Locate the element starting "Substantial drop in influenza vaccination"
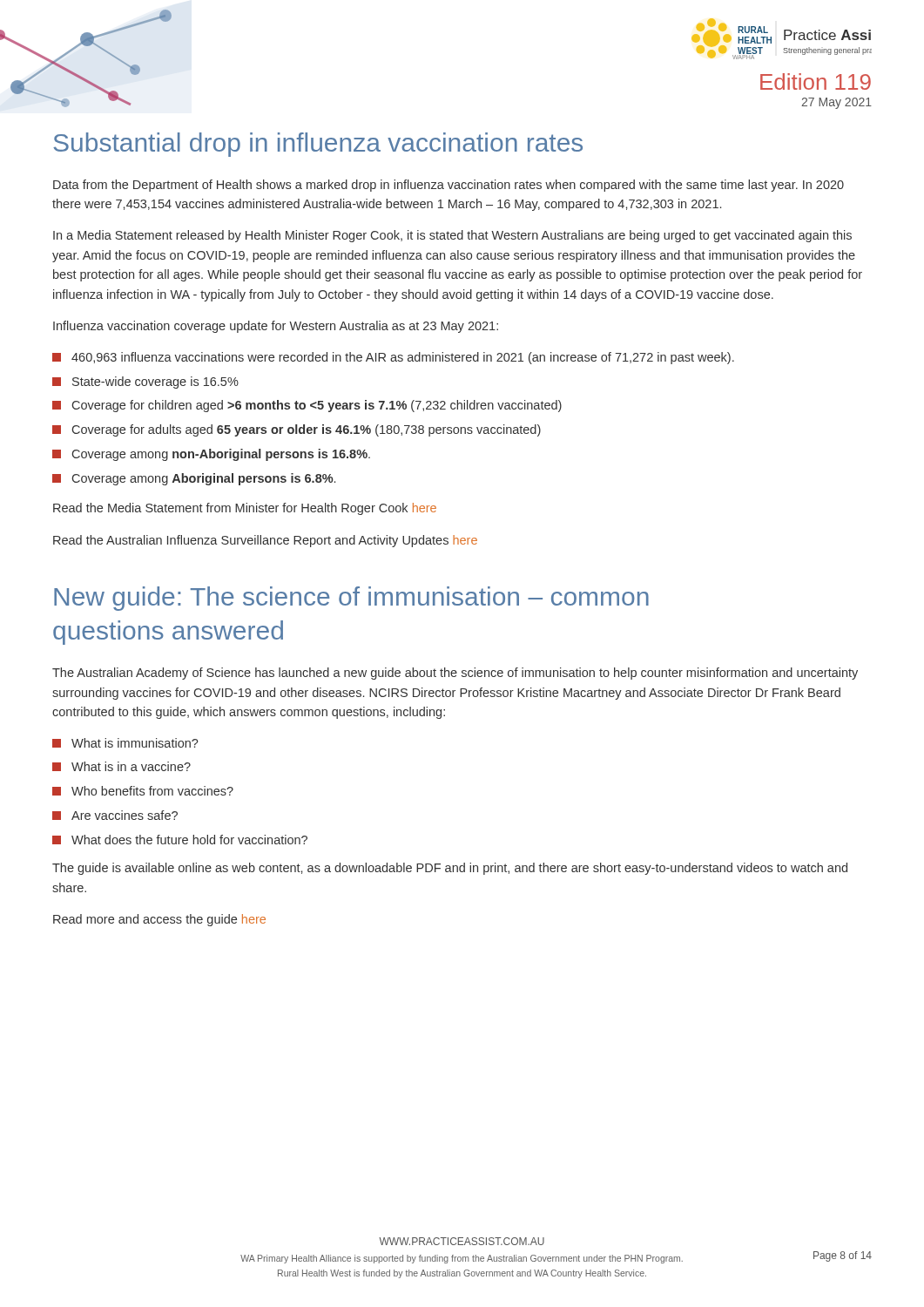This screenshot has height=1307, width=924. point(318,142)
